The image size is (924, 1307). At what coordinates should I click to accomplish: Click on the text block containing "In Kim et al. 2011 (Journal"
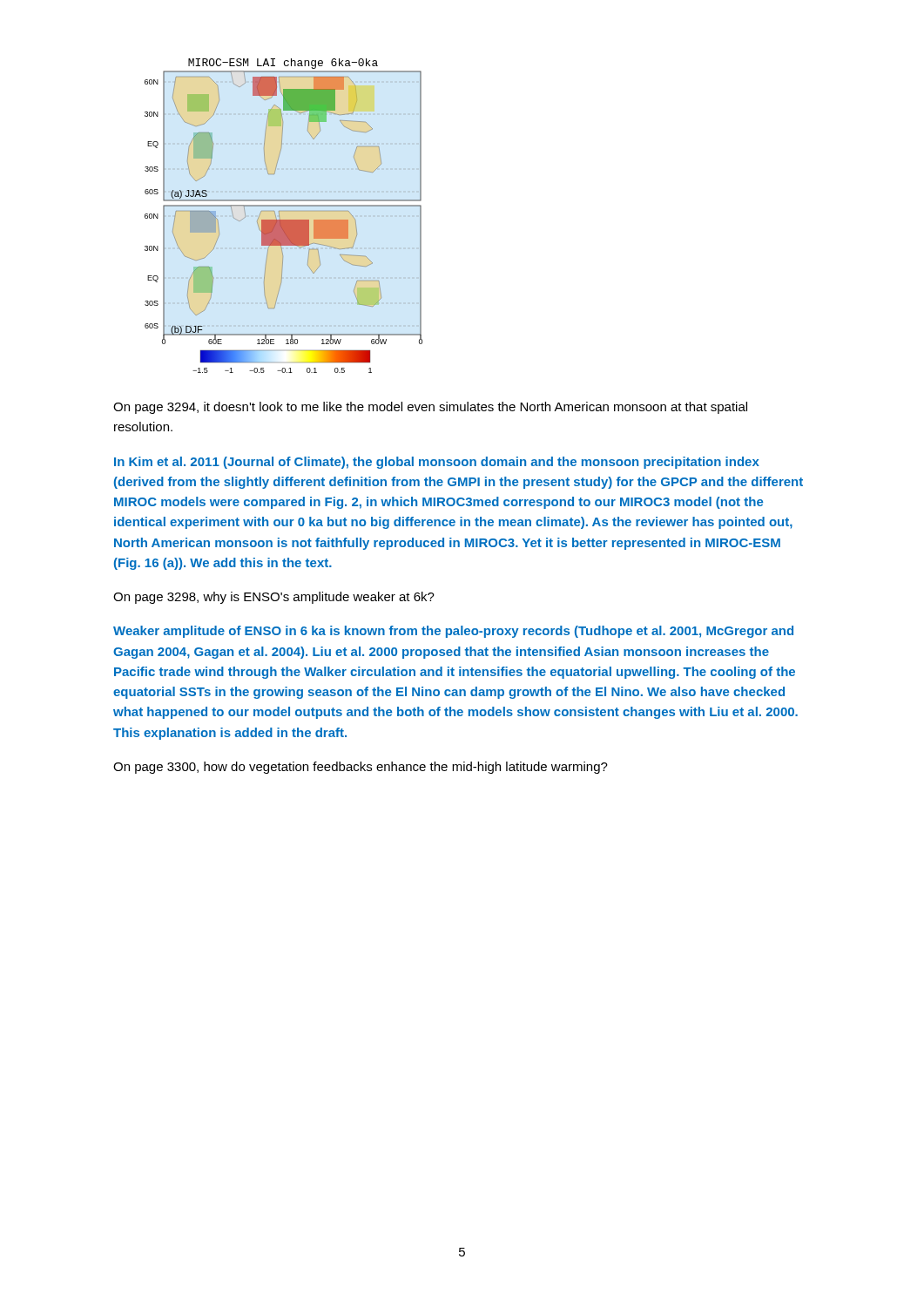pyautogui.click(x=458, y=512)
